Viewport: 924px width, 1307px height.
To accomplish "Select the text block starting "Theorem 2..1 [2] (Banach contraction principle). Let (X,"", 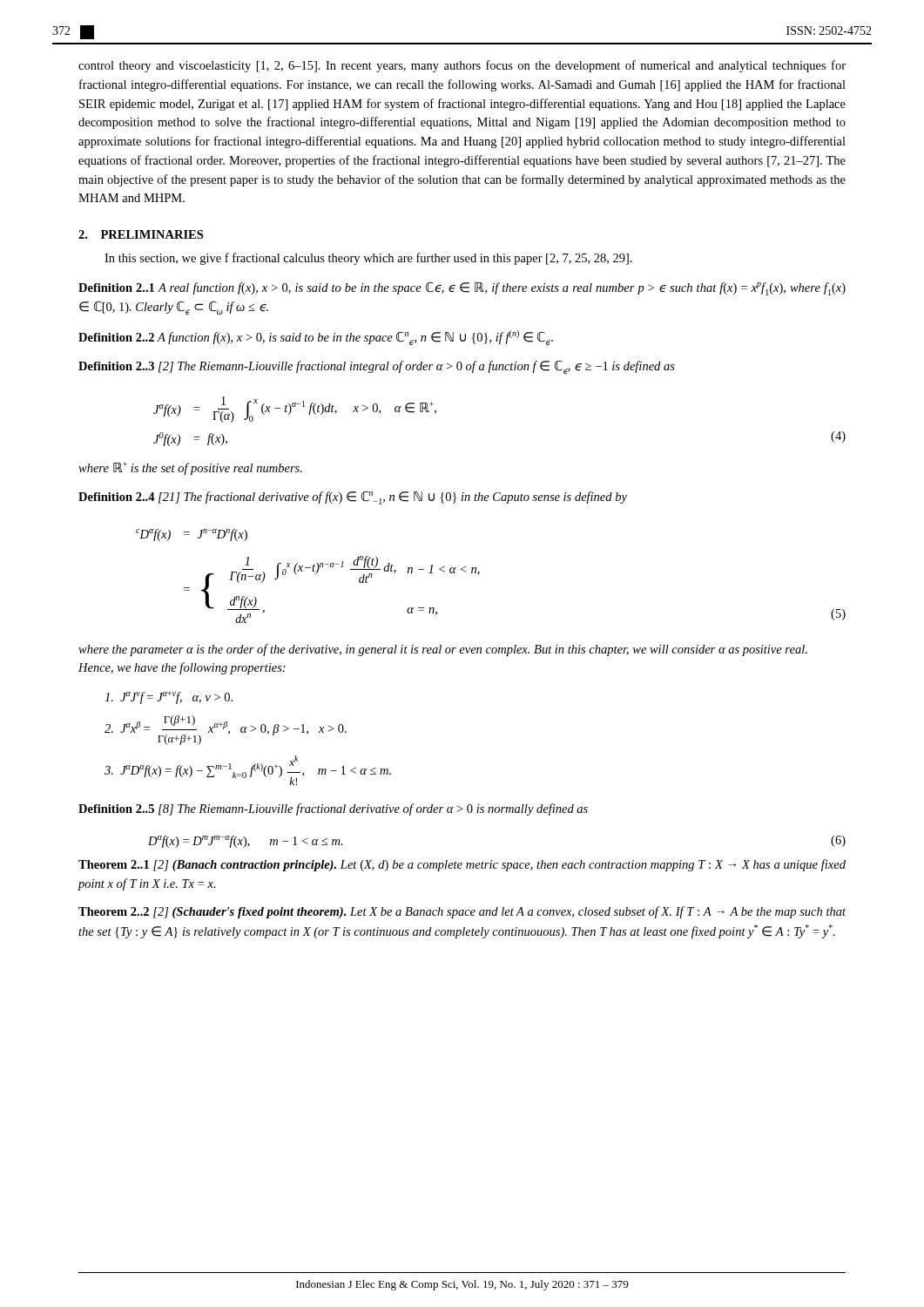I will (x=462, y=875).
